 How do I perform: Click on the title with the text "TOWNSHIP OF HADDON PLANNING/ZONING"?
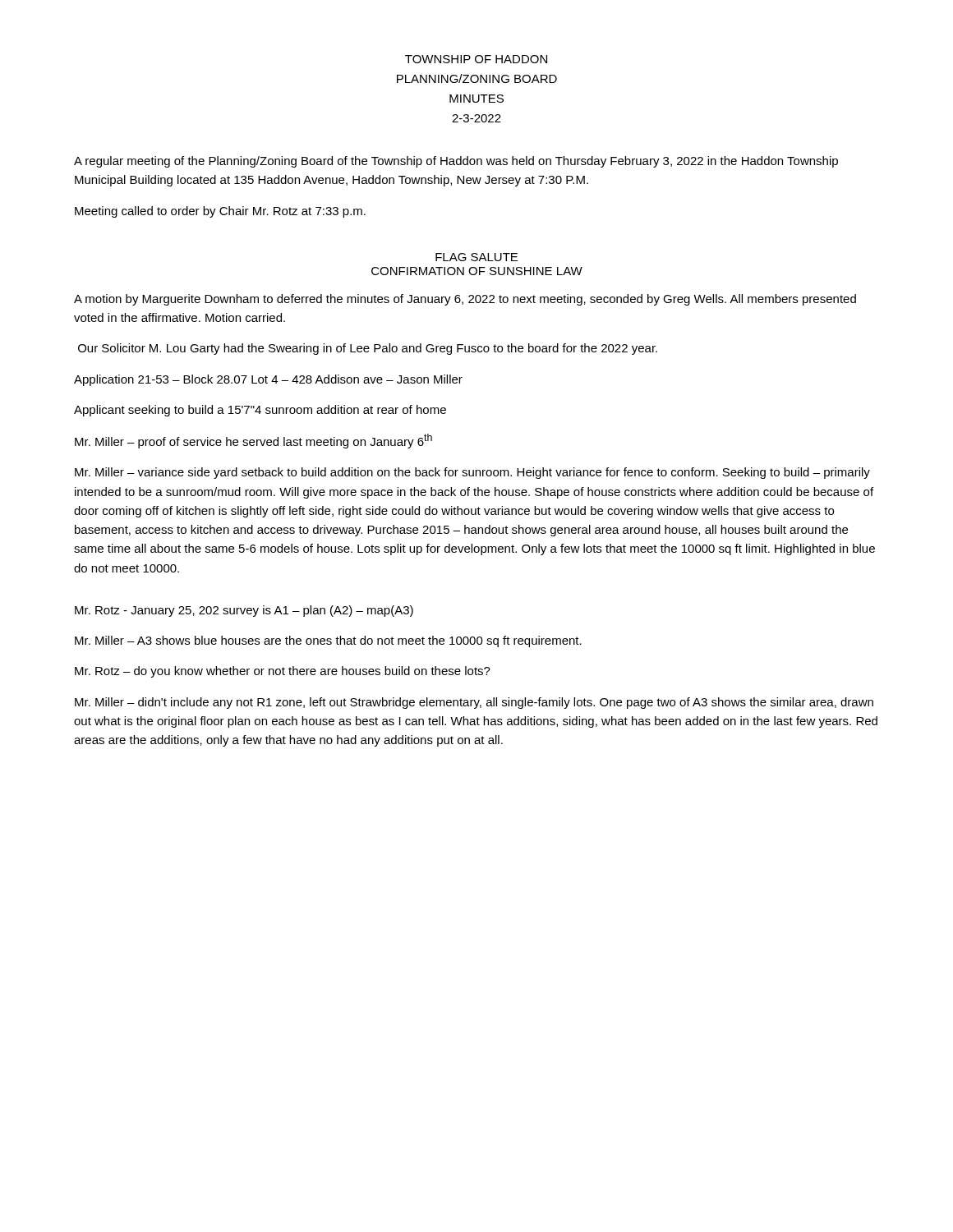[x=476, y=88]
